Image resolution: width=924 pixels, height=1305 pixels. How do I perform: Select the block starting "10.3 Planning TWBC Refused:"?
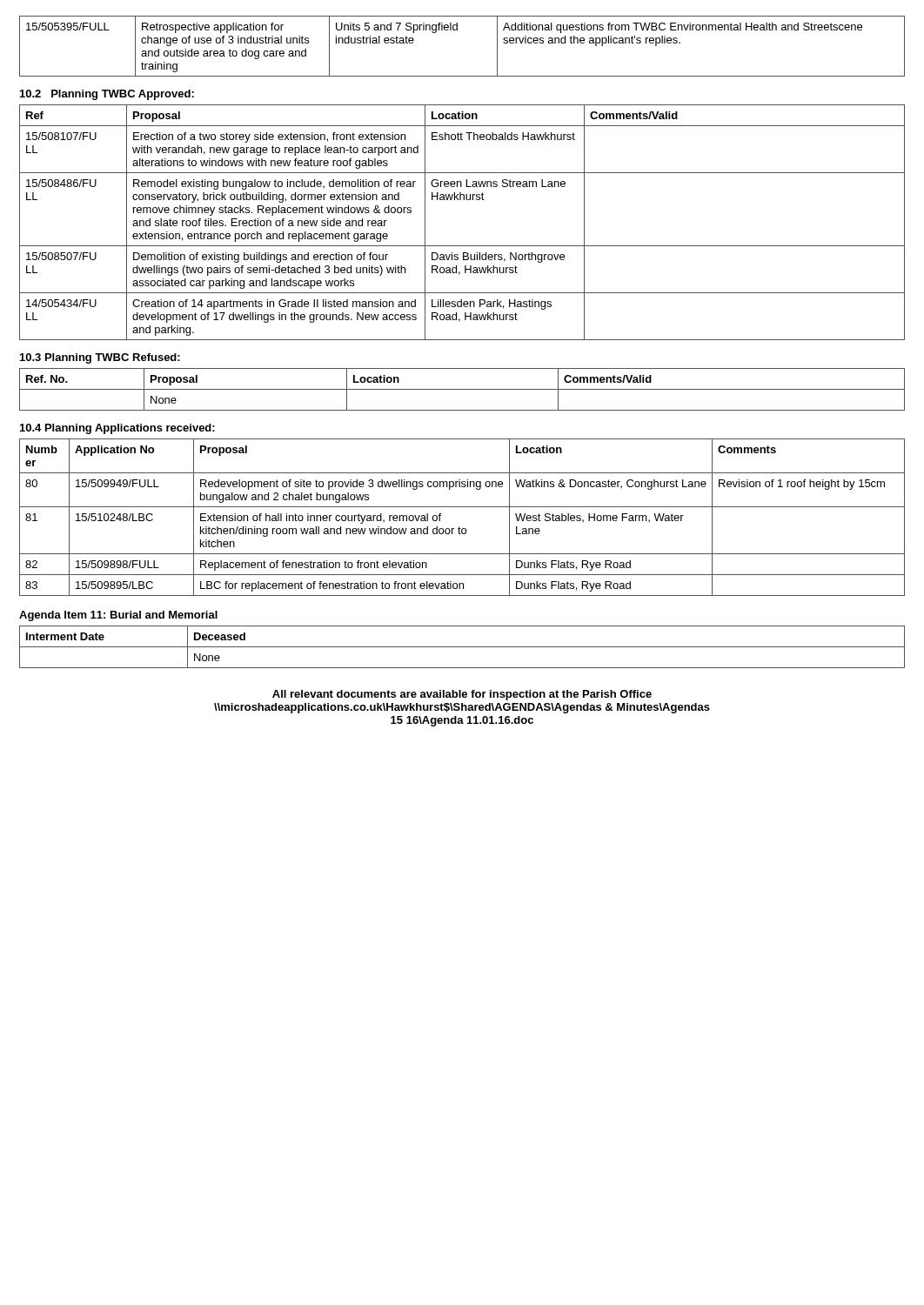pos(100,357)
